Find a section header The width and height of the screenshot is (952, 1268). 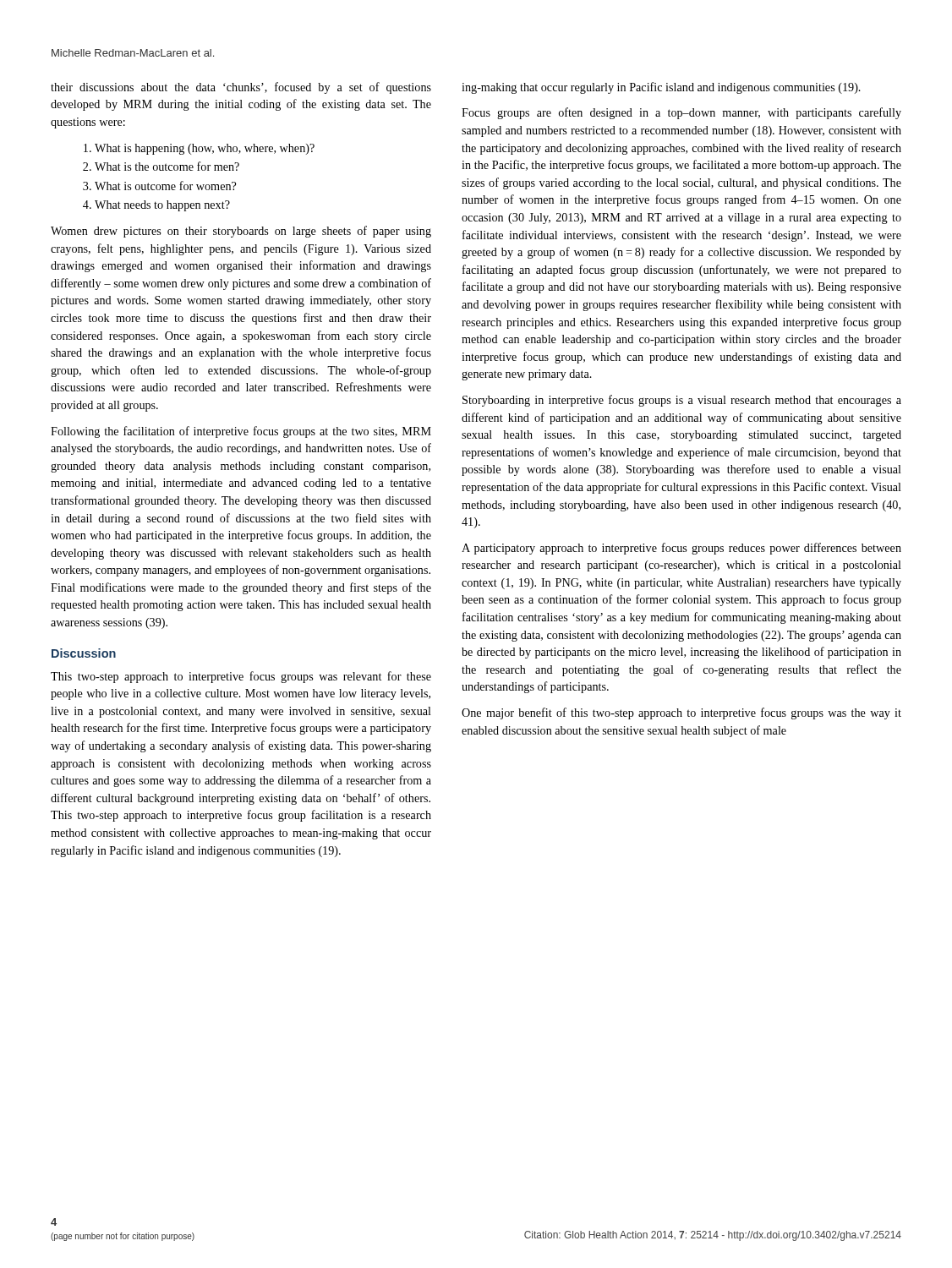(x=83, y=653)
